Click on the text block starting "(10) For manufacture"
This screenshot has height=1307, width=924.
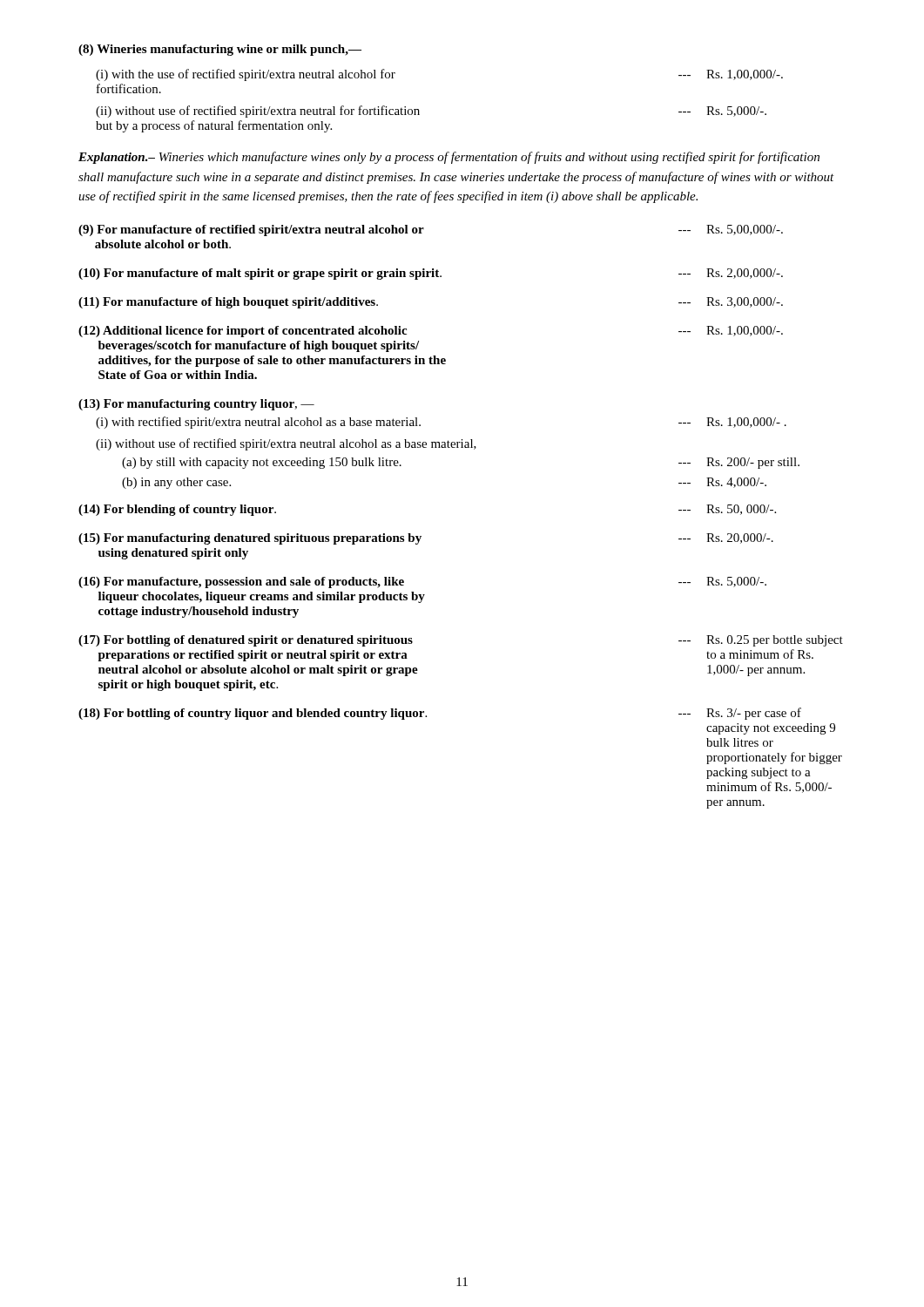[x=431, y=274]
